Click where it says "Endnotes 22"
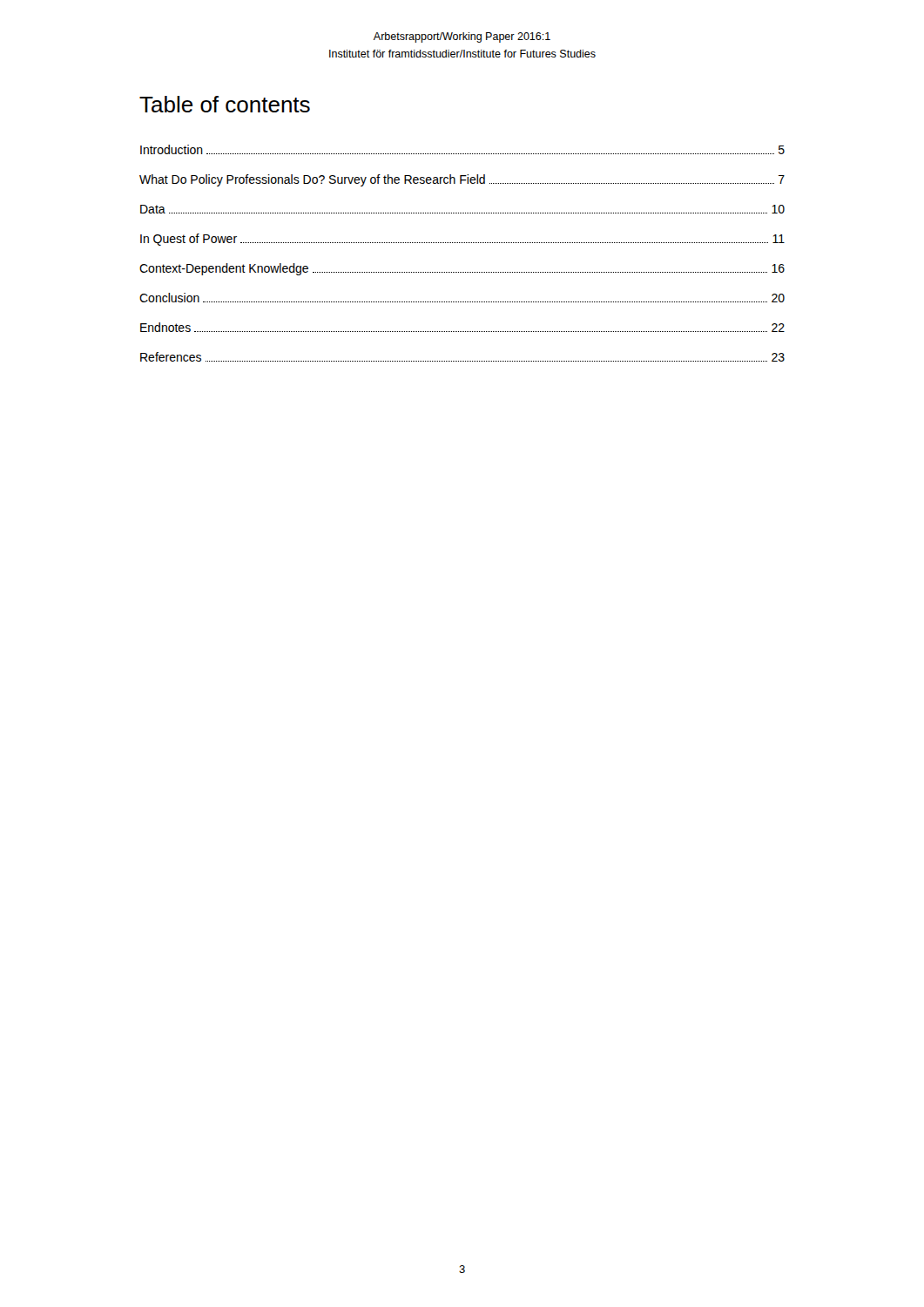The height and width of the screenshot is (1307, 924). 462,328
